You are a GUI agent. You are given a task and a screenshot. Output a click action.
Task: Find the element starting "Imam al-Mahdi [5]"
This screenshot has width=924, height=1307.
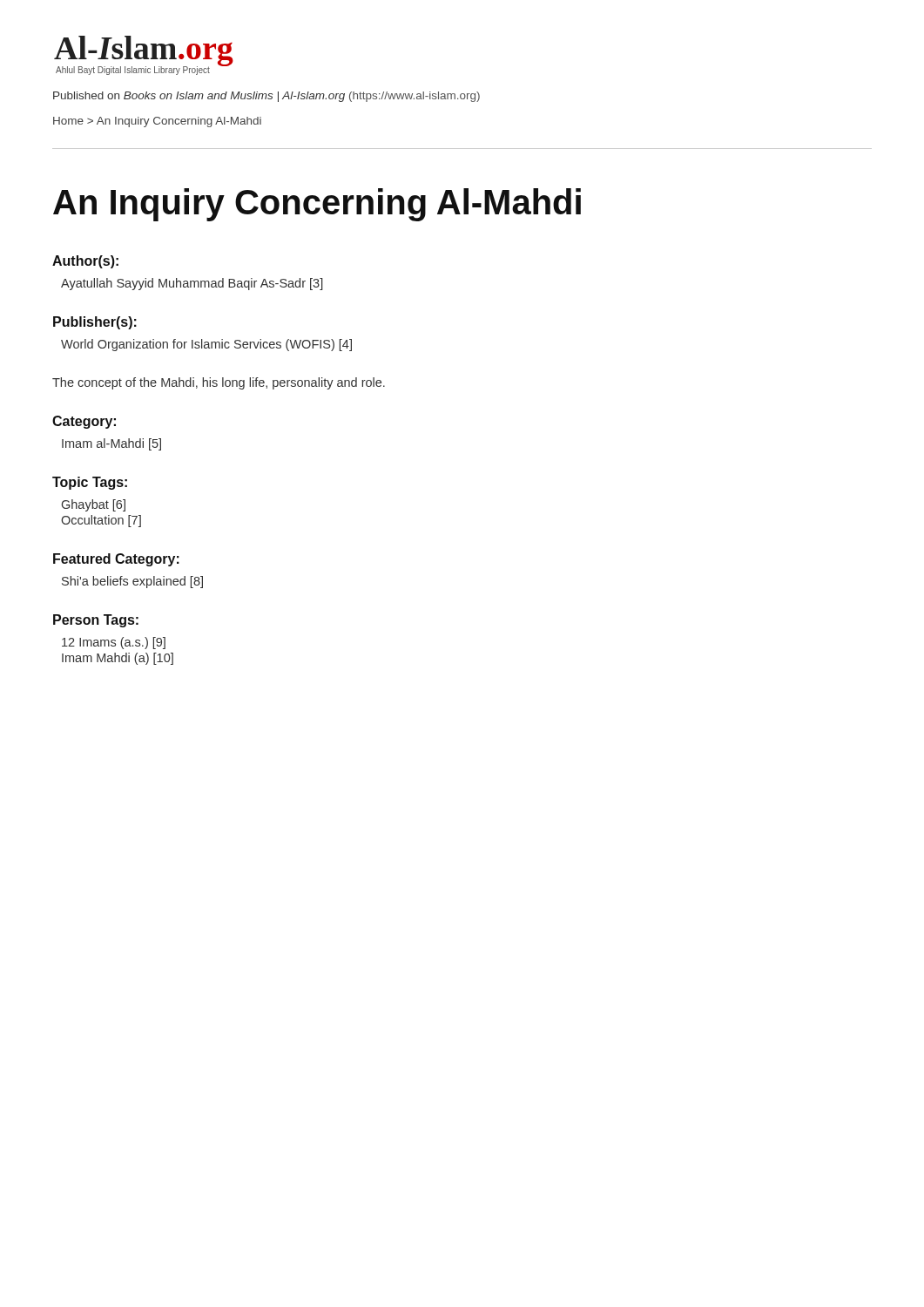point(112,444)
